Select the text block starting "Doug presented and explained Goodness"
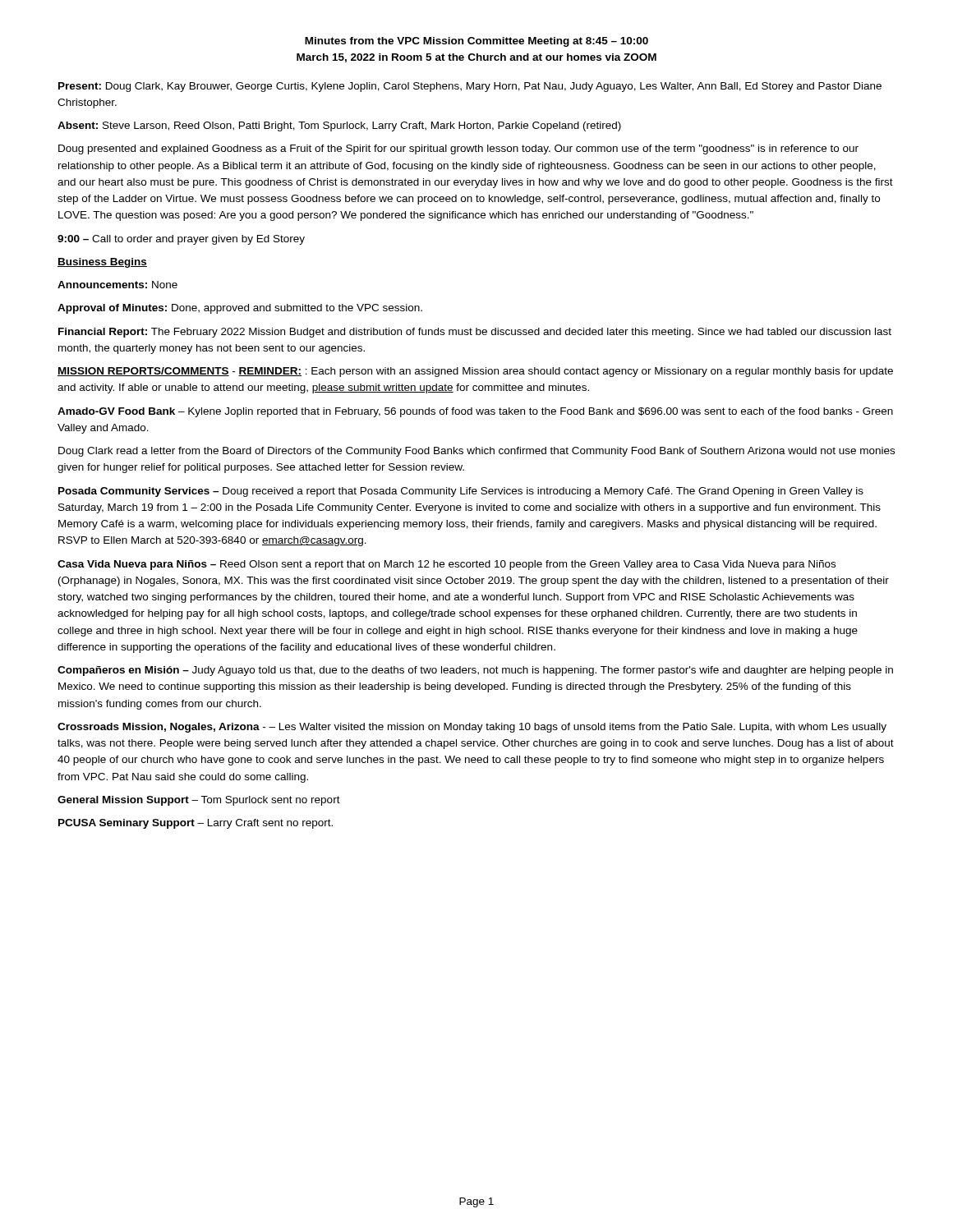This screenshot has height=1232, width=953. click(475, 182)
